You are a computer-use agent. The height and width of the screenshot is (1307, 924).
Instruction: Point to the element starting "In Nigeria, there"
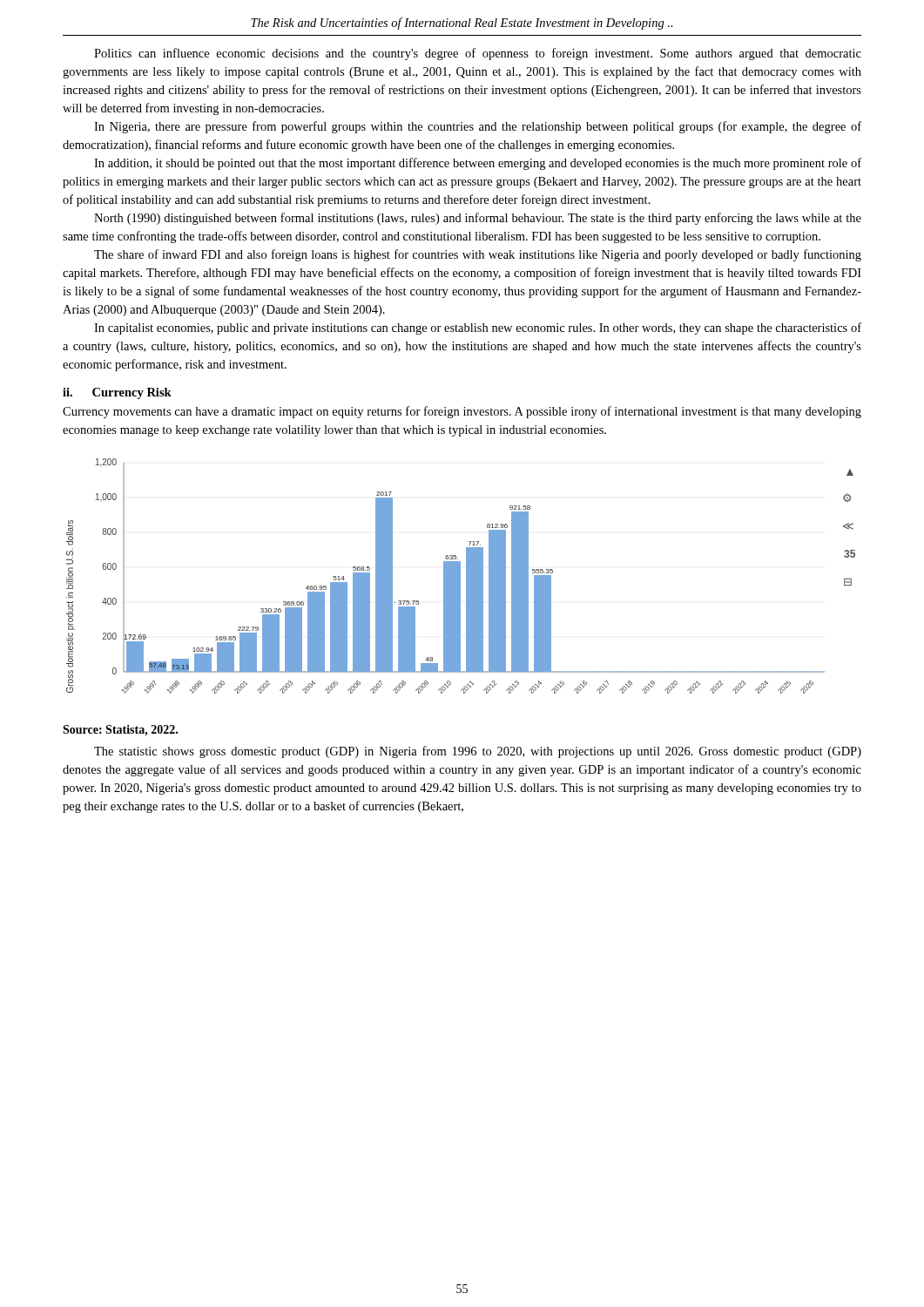(x=462, y=136)
